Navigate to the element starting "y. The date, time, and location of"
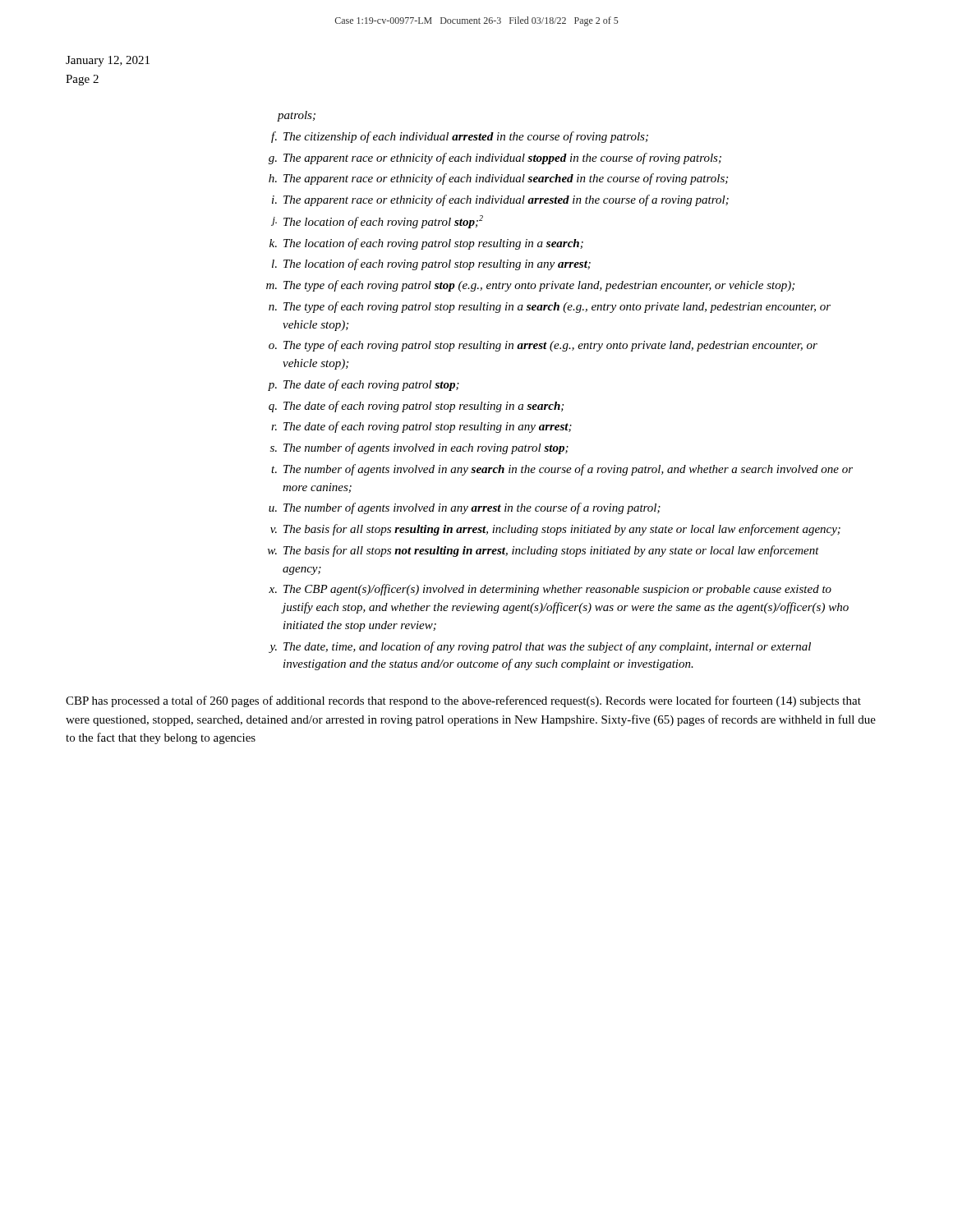The height and width of the screenshot is (1232, 953). point(550,656)
